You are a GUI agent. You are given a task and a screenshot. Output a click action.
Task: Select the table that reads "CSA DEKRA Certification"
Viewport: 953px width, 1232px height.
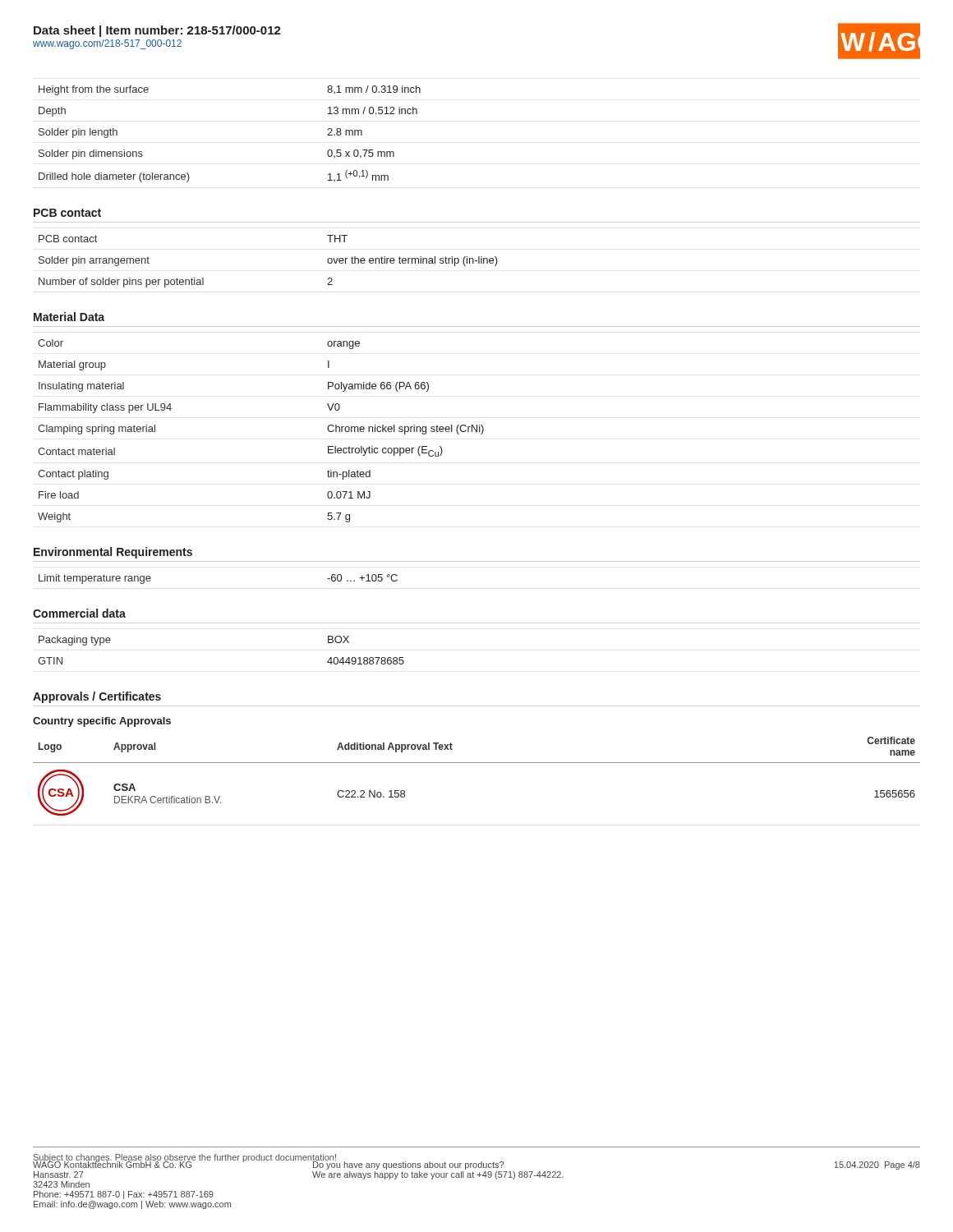(x=476, y=778)
